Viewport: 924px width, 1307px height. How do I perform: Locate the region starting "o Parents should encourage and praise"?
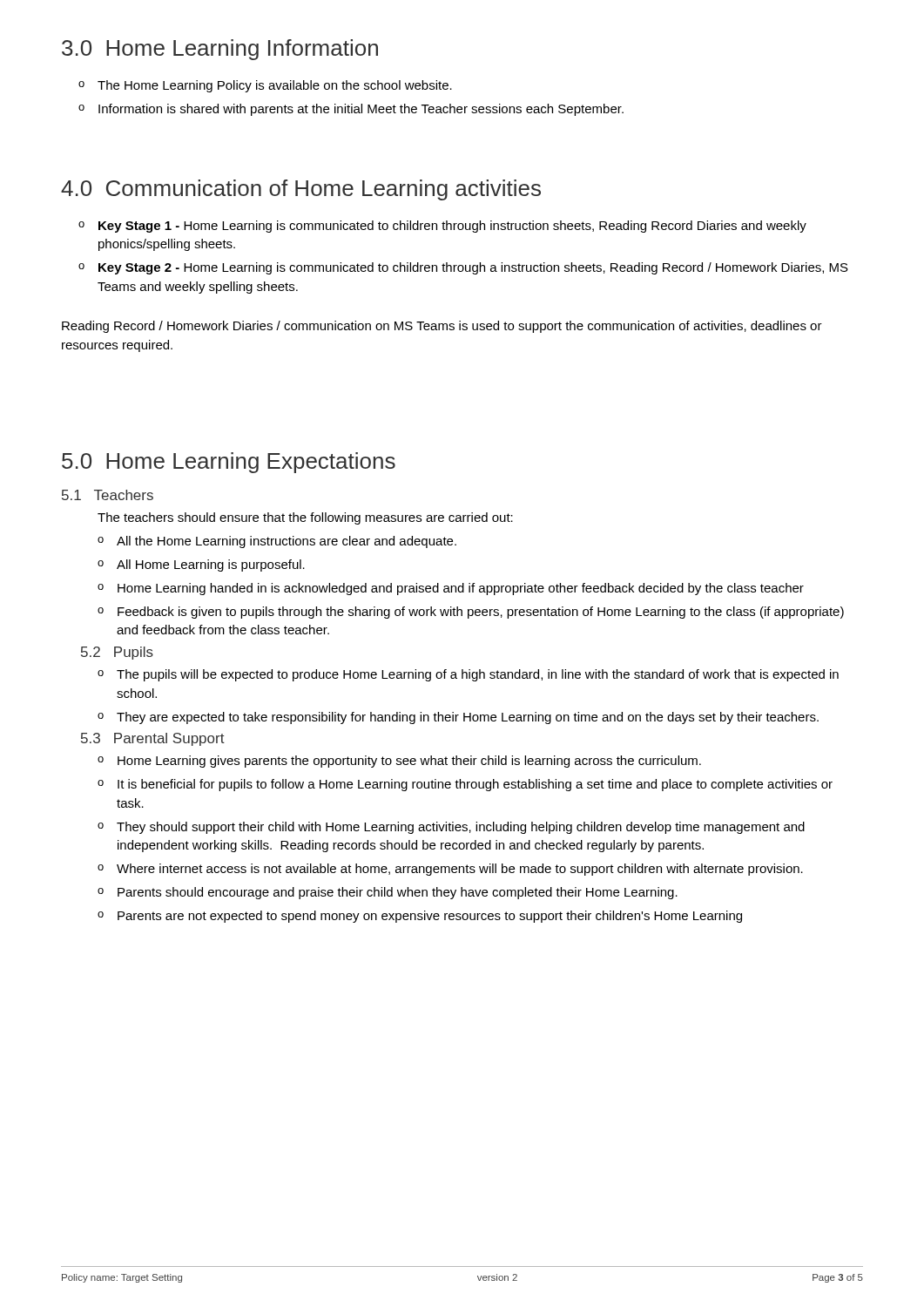(480, 892)
